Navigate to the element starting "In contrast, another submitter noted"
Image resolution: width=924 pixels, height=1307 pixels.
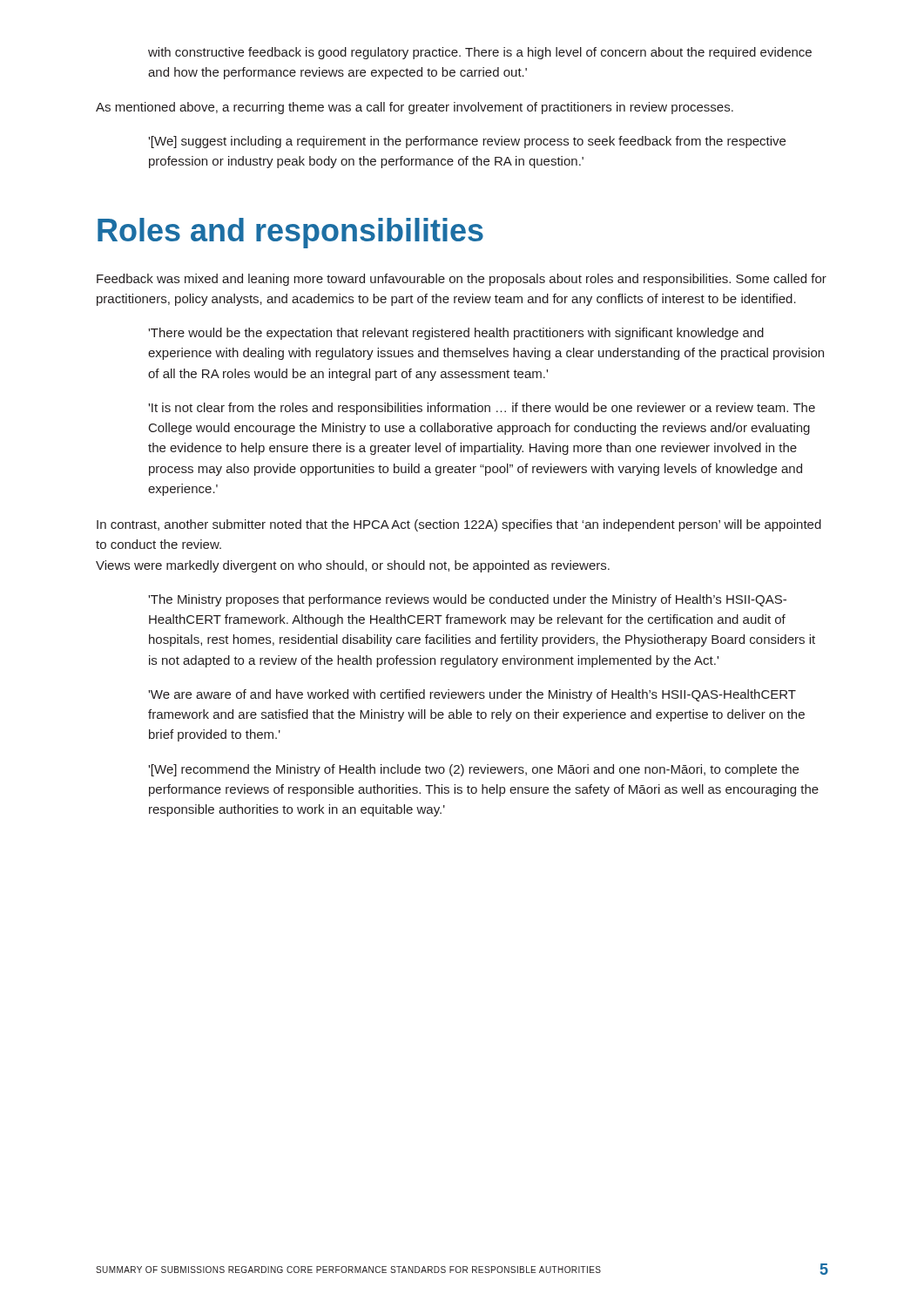coord(459,525)
